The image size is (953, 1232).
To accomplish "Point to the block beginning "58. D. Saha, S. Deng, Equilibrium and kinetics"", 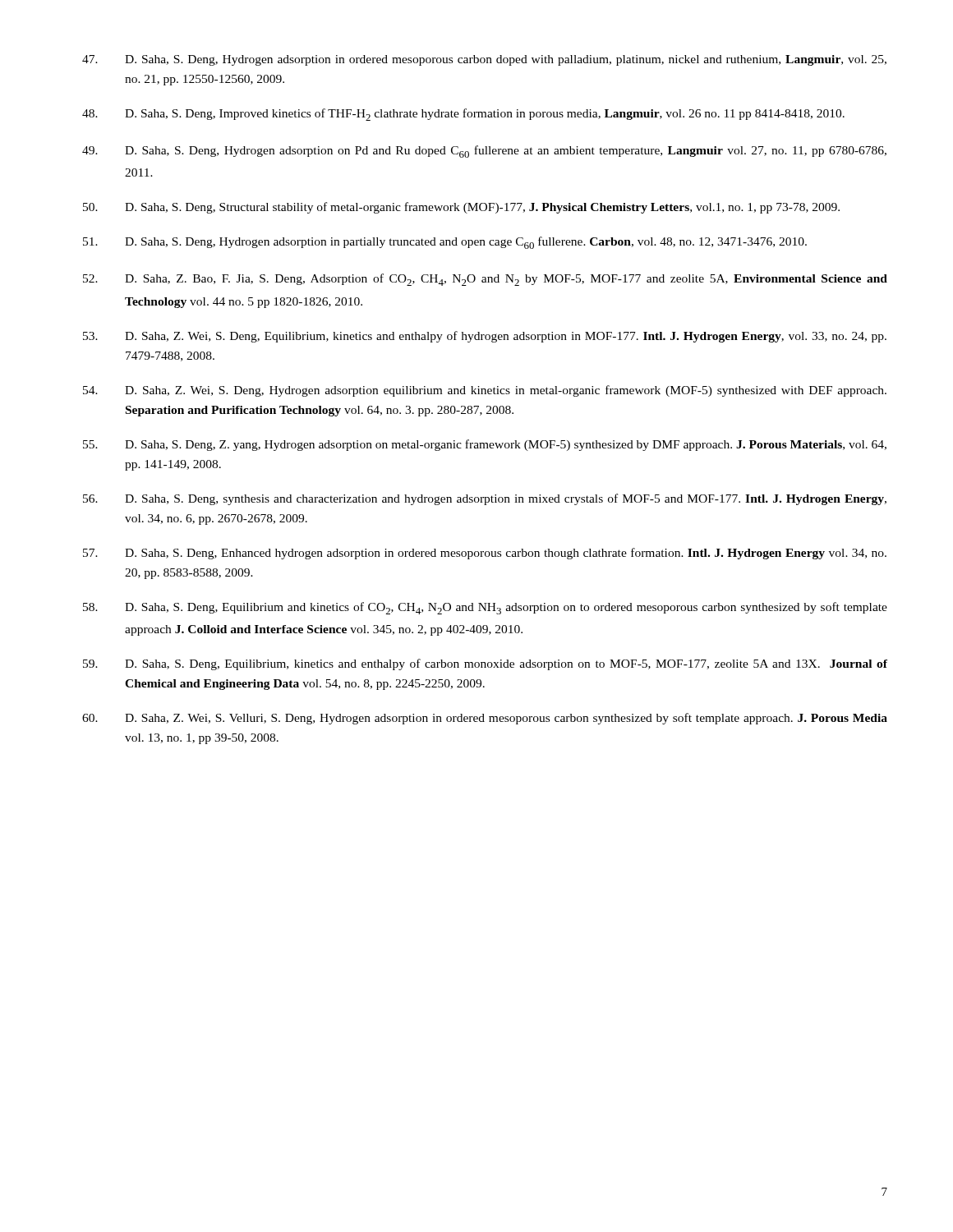I will [485, 618].
